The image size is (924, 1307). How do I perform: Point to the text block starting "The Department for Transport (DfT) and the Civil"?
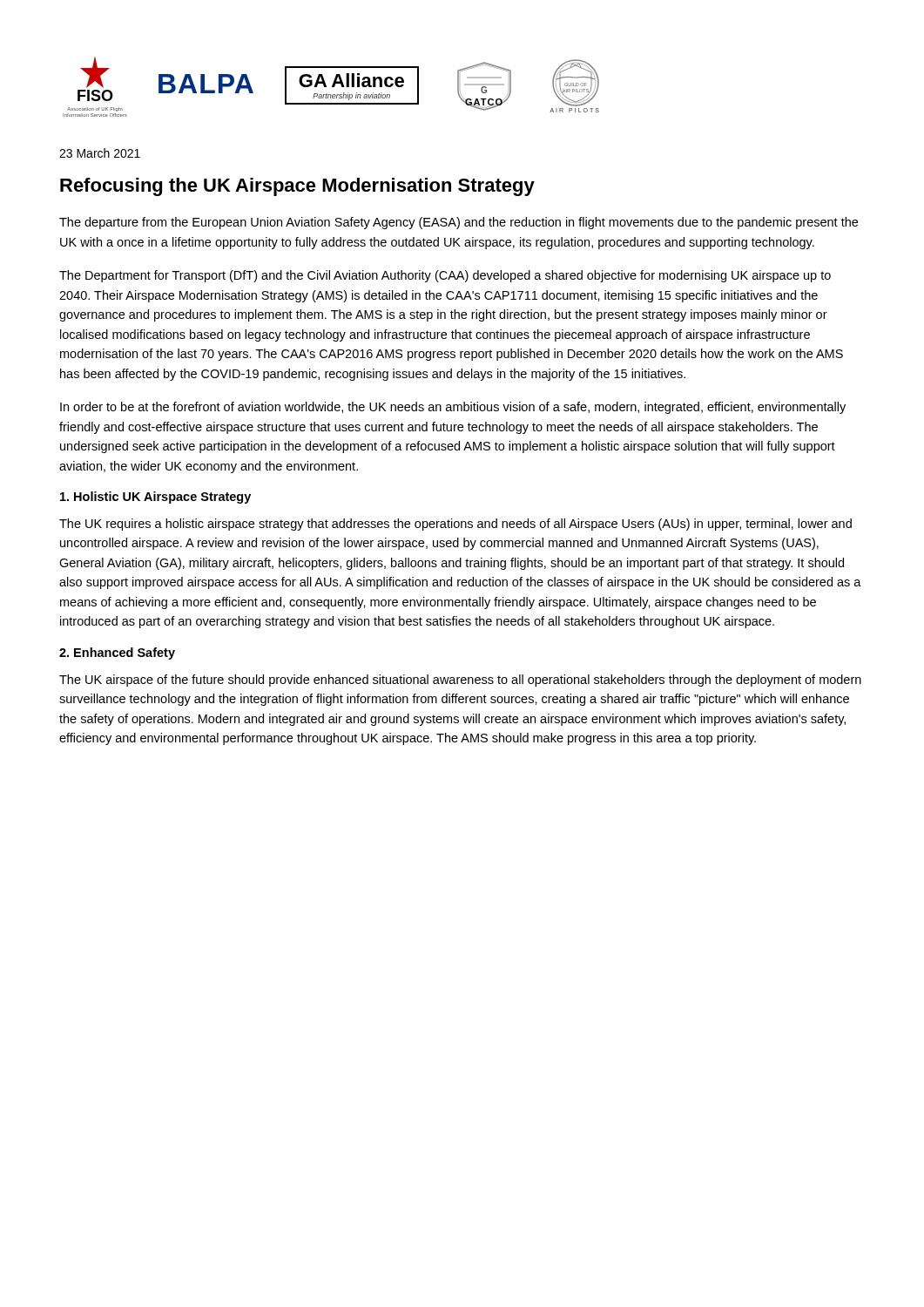[451, 325]
